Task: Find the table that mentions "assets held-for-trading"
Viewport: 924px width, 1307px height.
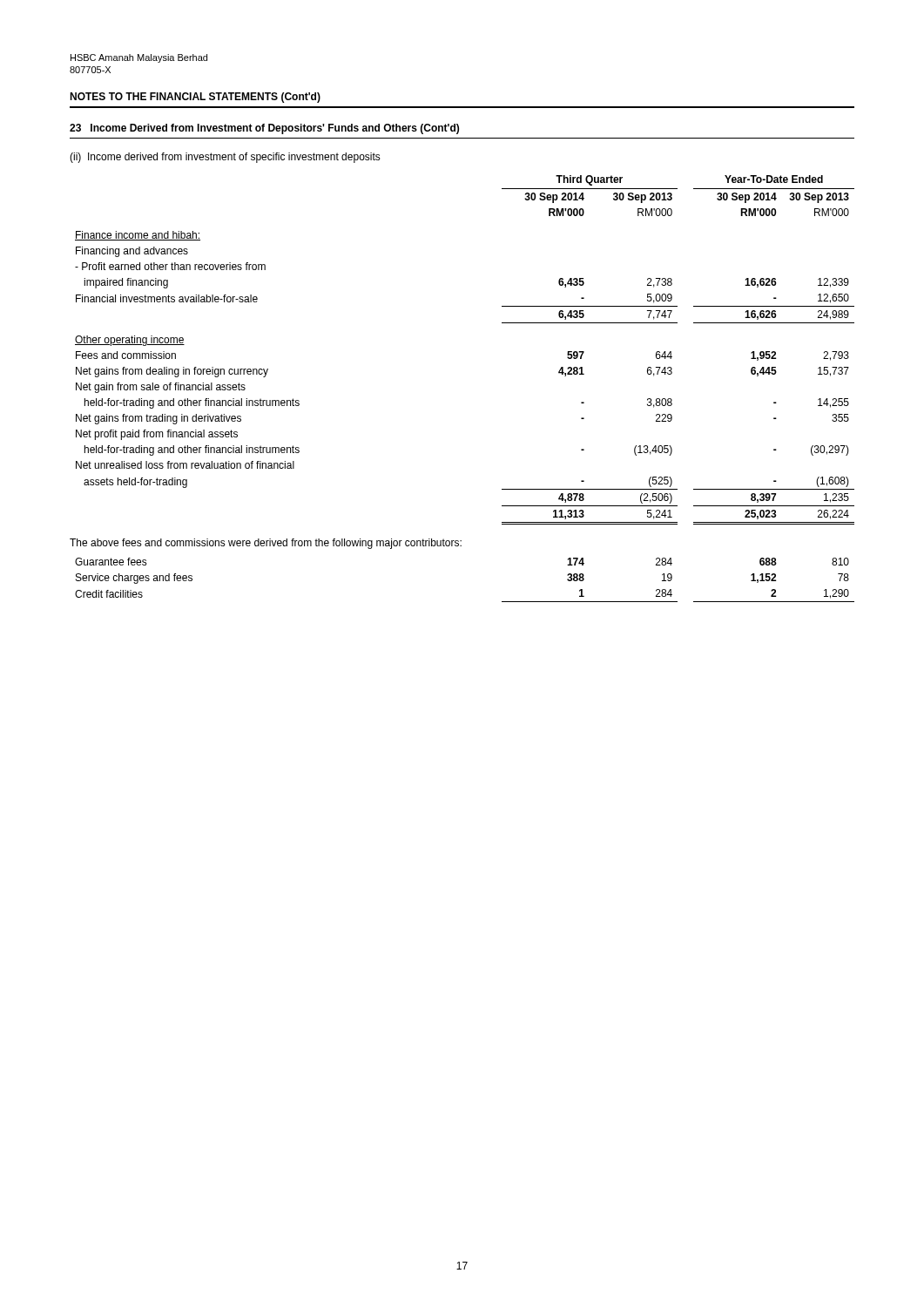Action: coord(462,387)
